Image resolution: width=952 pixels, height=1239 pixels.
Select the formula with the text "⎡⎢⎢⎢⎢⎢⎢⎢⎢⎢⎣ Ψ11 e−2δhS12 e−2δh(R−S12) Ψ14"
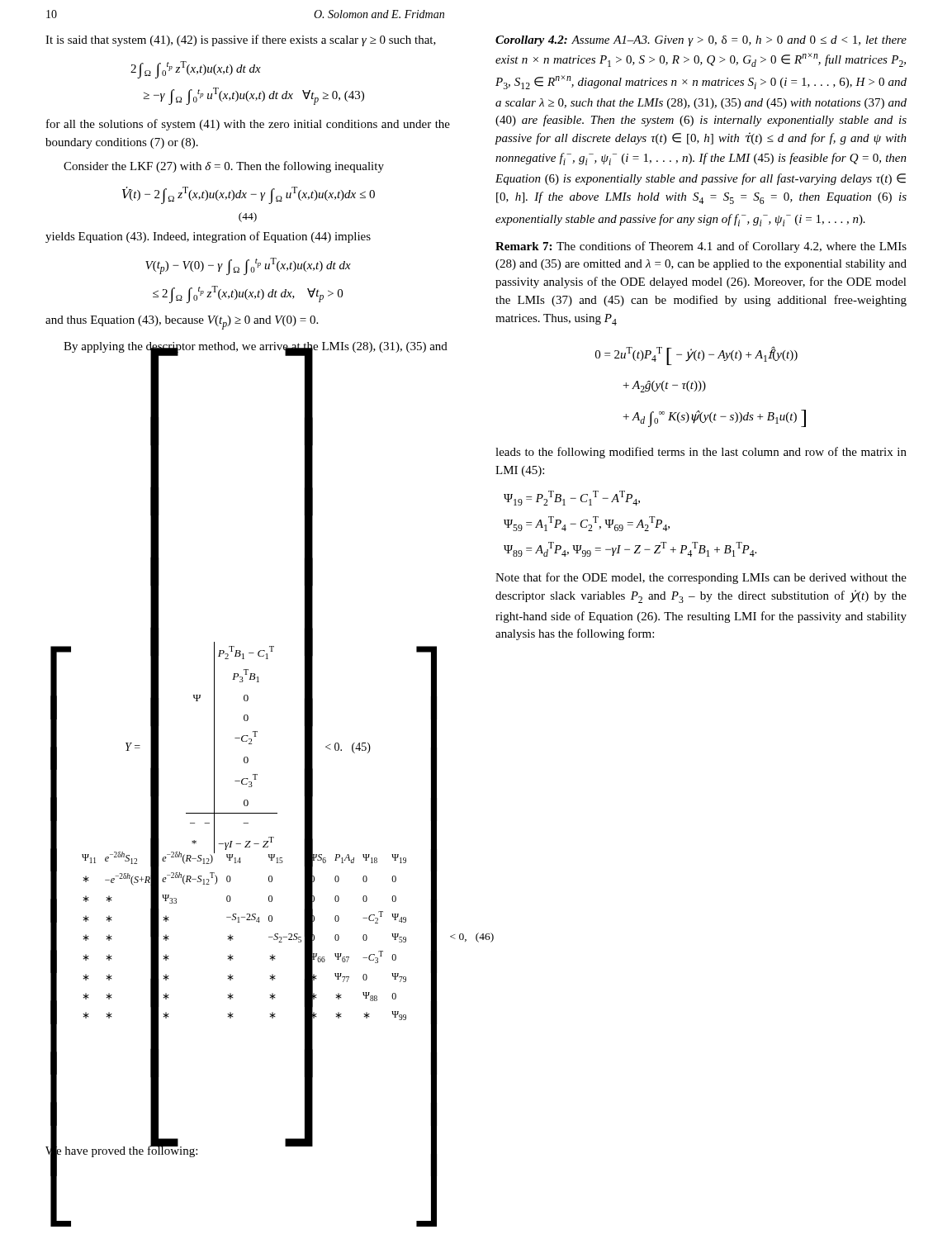[476, 936]
